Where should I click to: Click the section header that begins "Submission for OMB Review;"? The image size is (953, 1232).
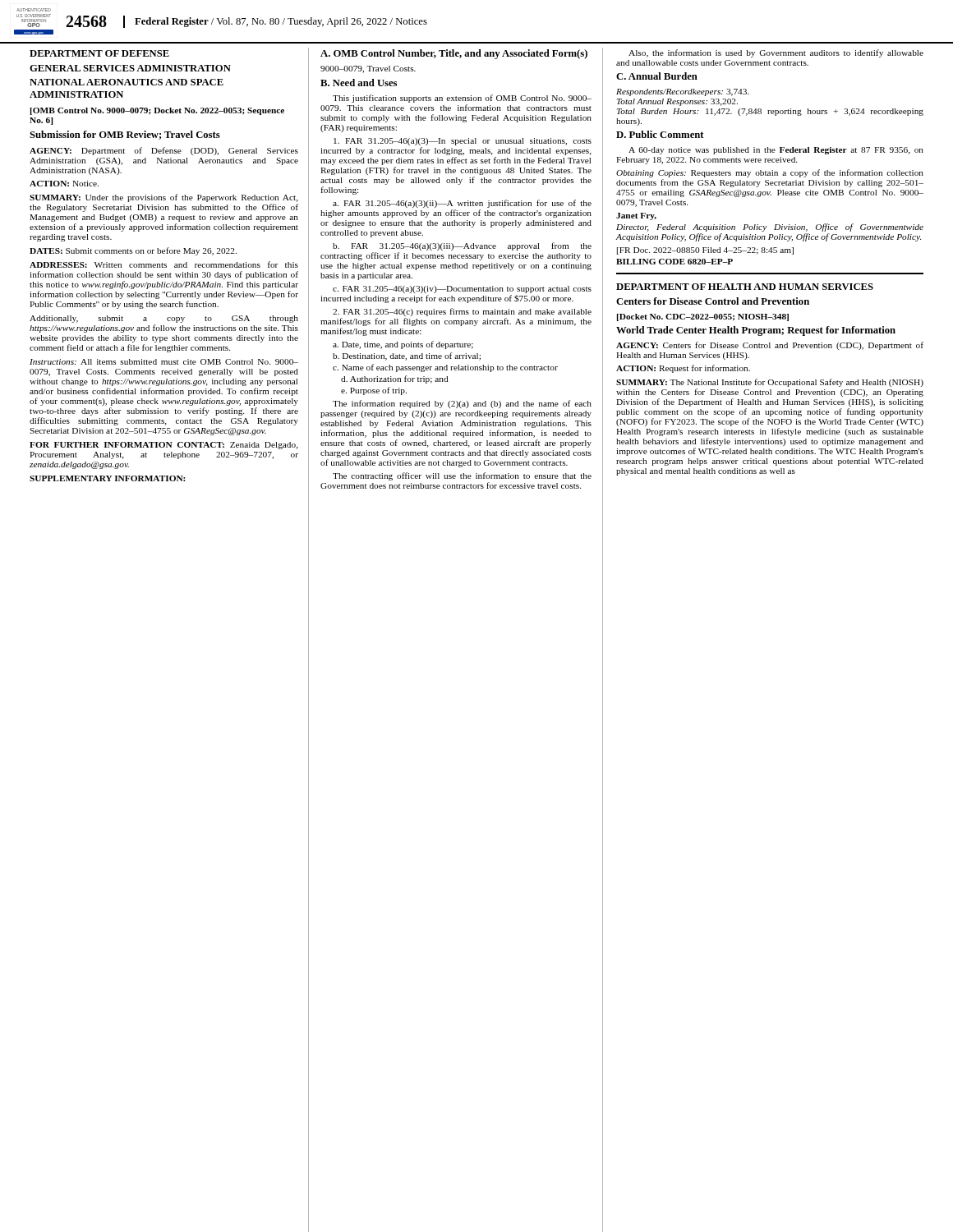pyautogui.click(x=125, y=135)
